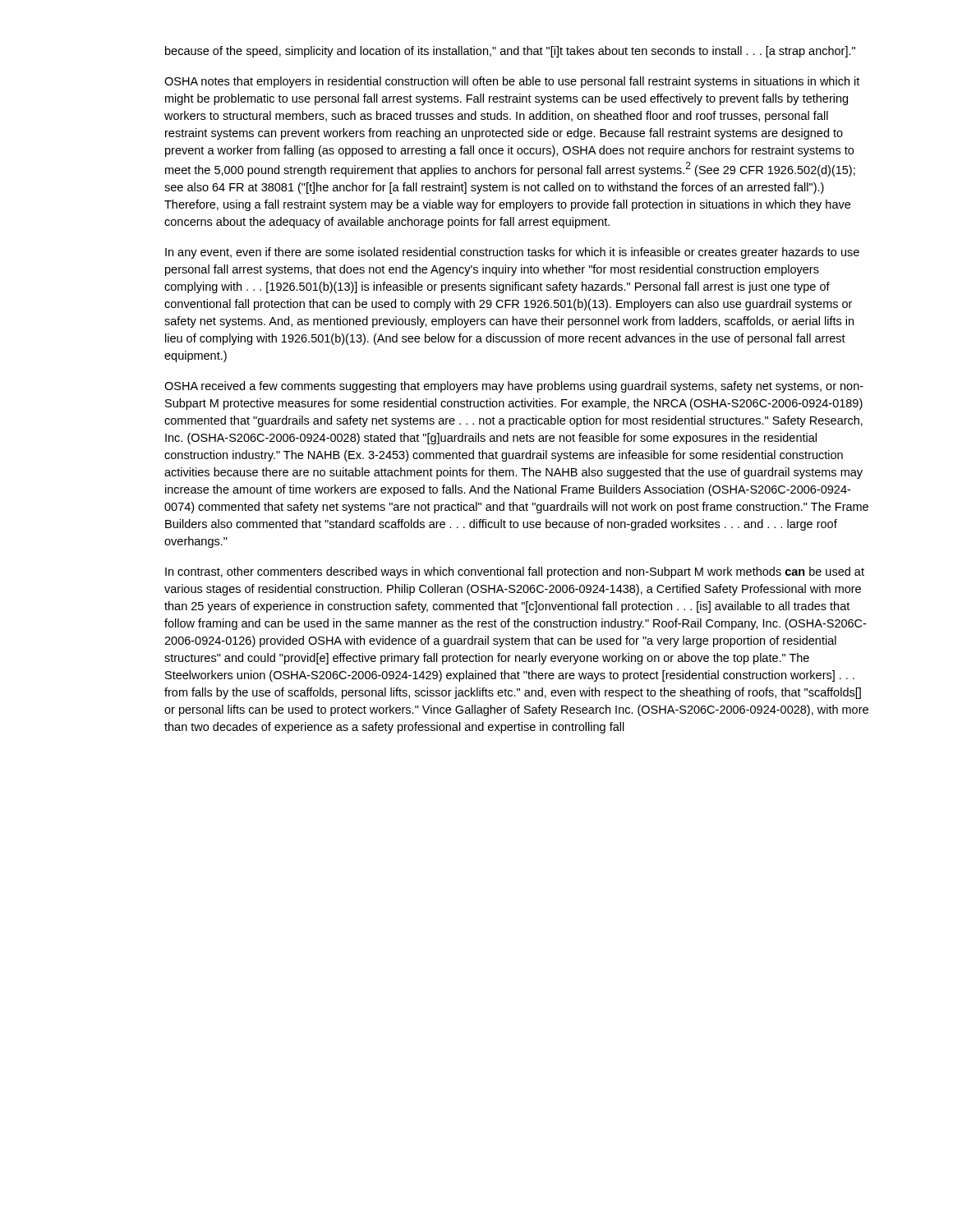Select the text block that says "because of the speed, simplicity"
Viewport: 953px width, 1232px height.
click(x=510, y=51)
